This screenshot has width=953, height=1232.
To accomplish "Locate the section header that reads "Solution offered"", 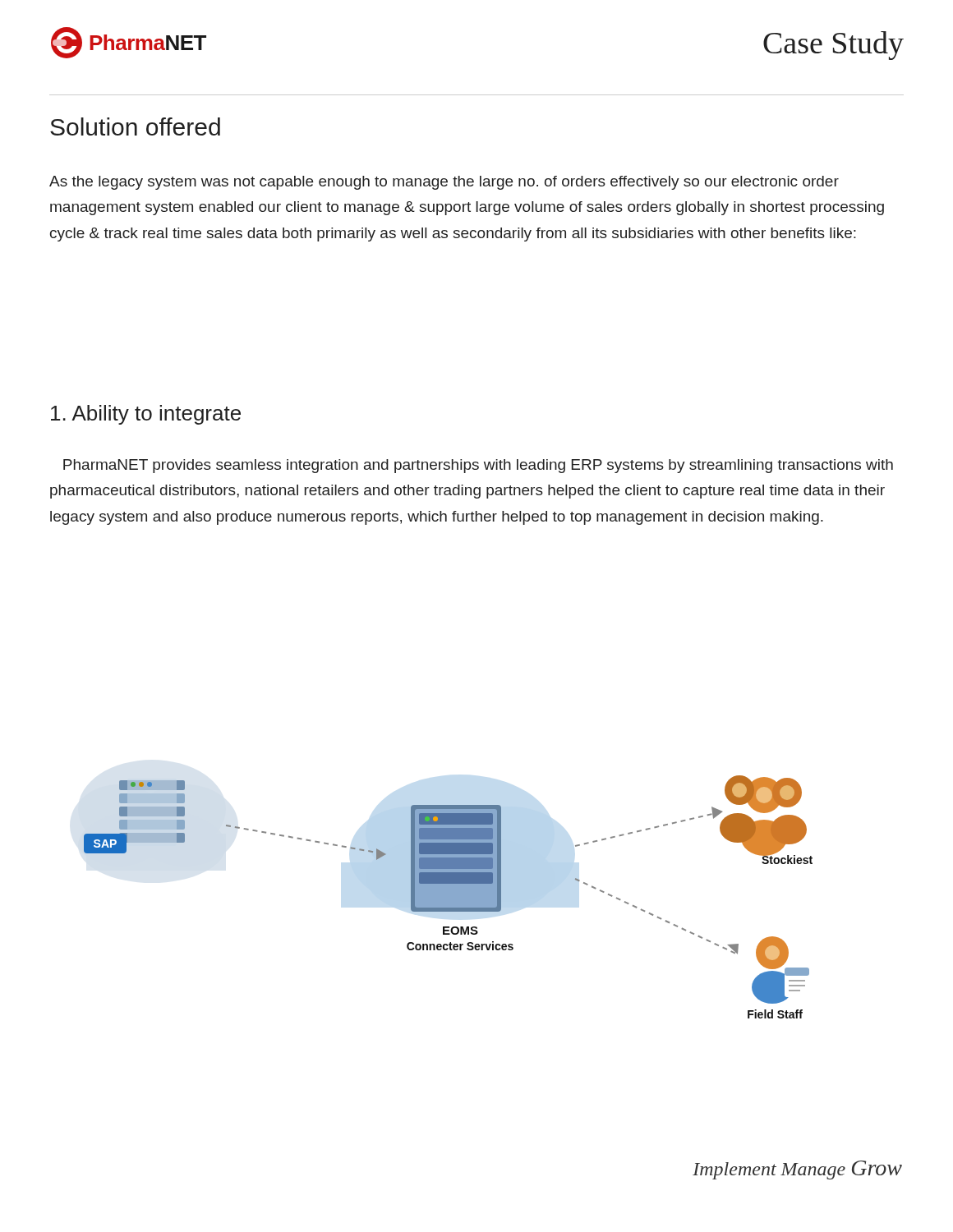I will click(135, 127).
